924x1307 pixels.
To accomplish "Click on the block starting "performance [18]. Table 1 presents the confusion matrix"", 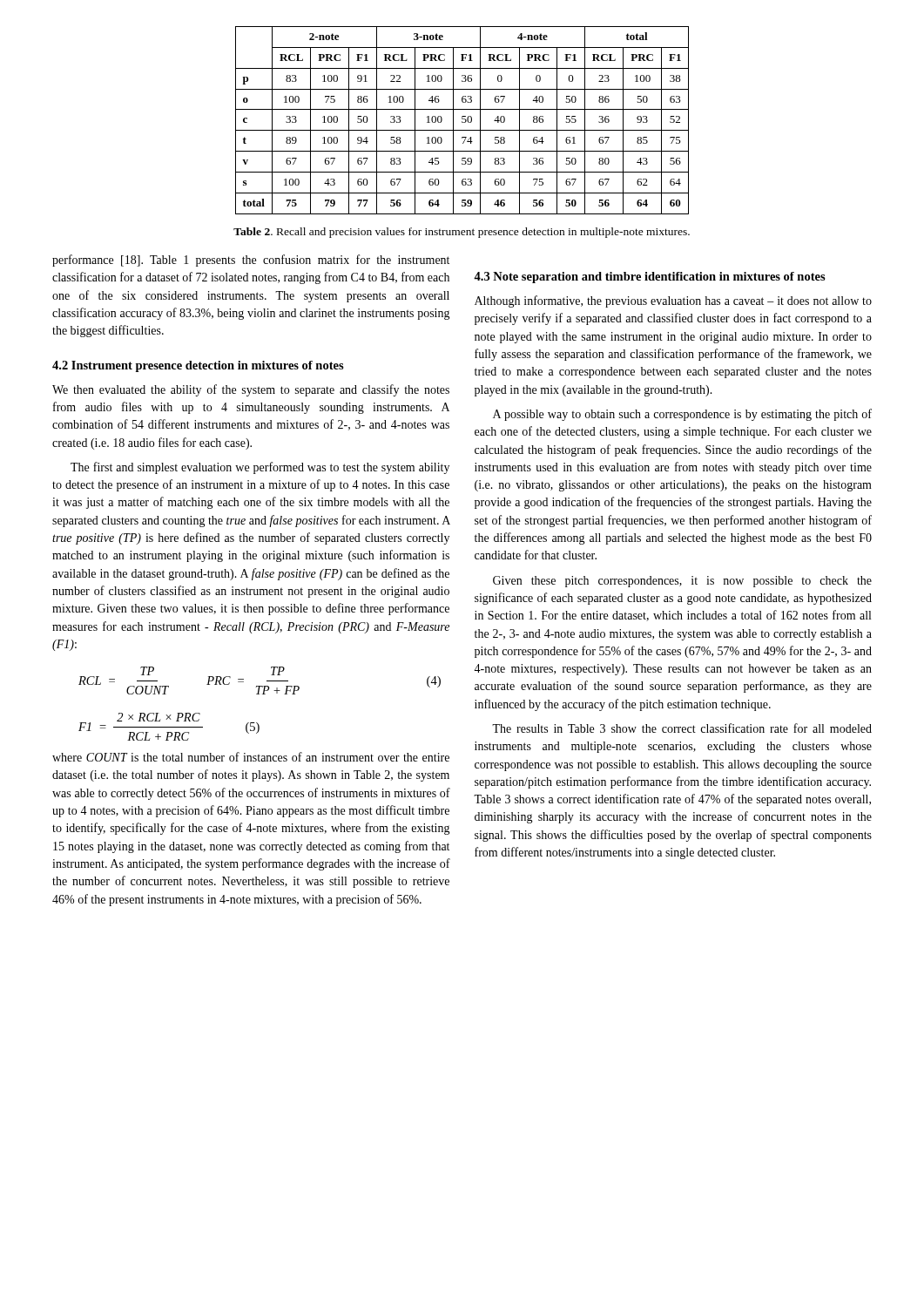I will click(251, 296).
